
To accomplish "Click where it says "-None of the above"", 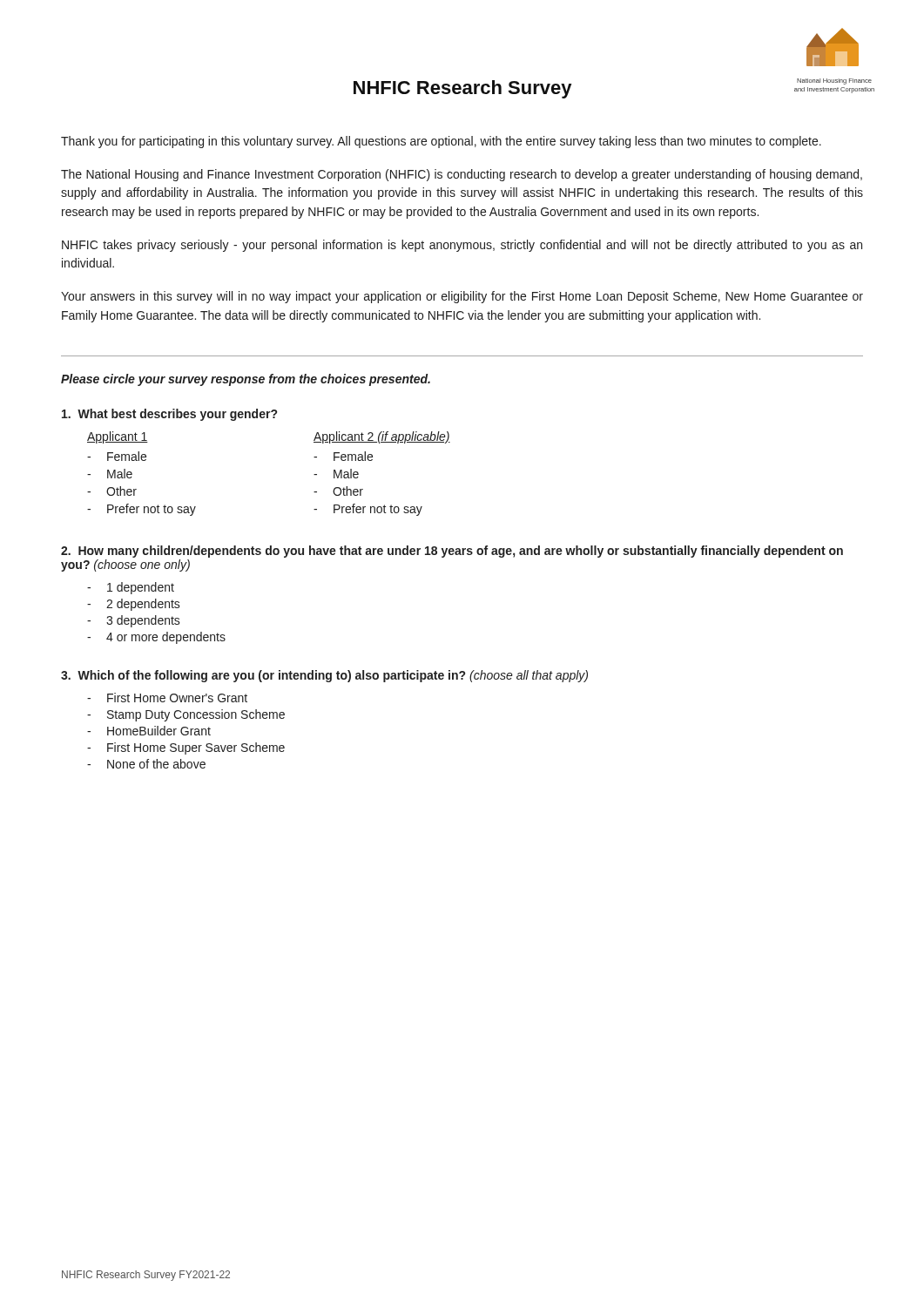I will (x=147, y=764).
